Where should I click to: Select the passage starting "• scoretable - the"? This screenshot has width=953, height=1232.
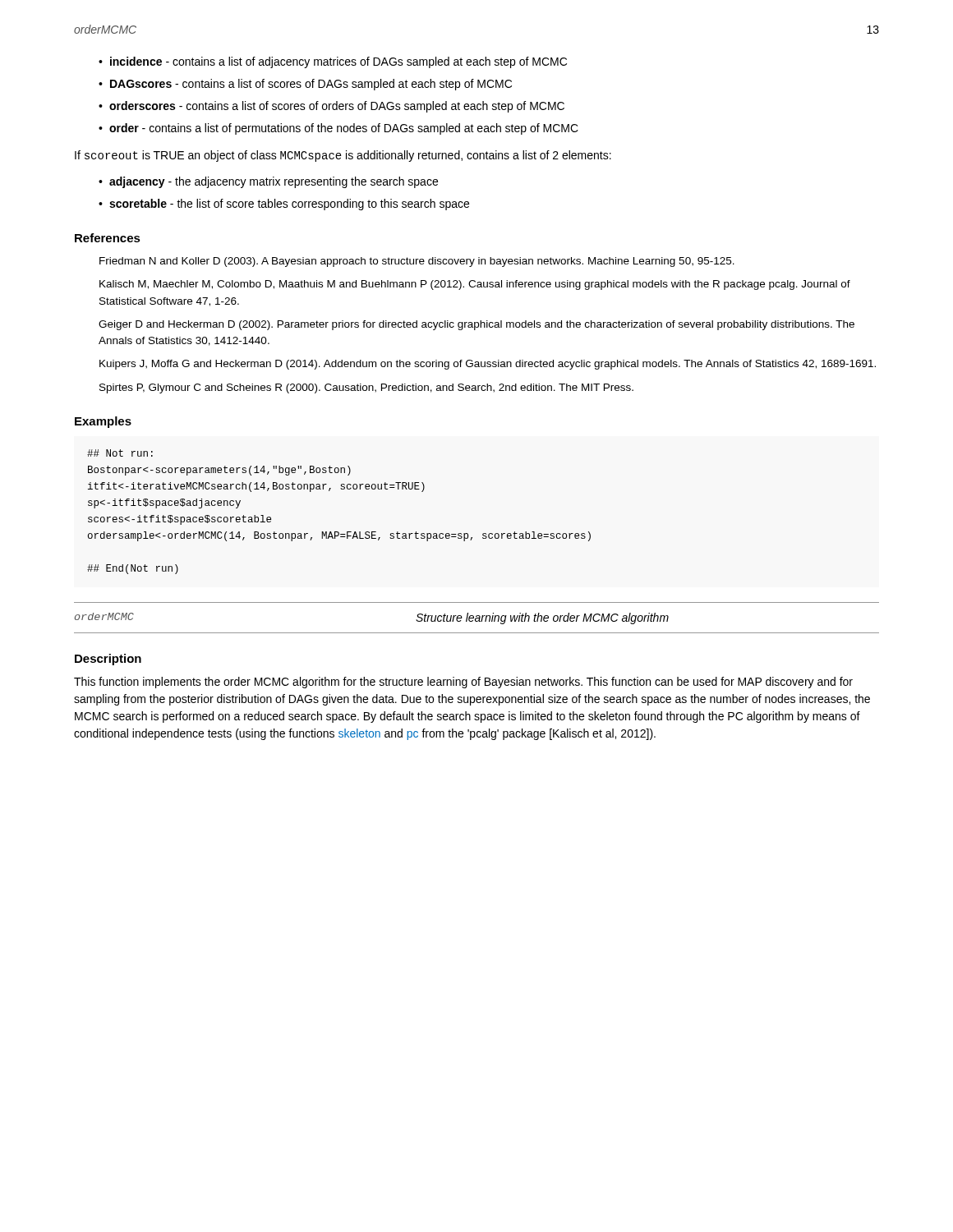pos(284,204)
